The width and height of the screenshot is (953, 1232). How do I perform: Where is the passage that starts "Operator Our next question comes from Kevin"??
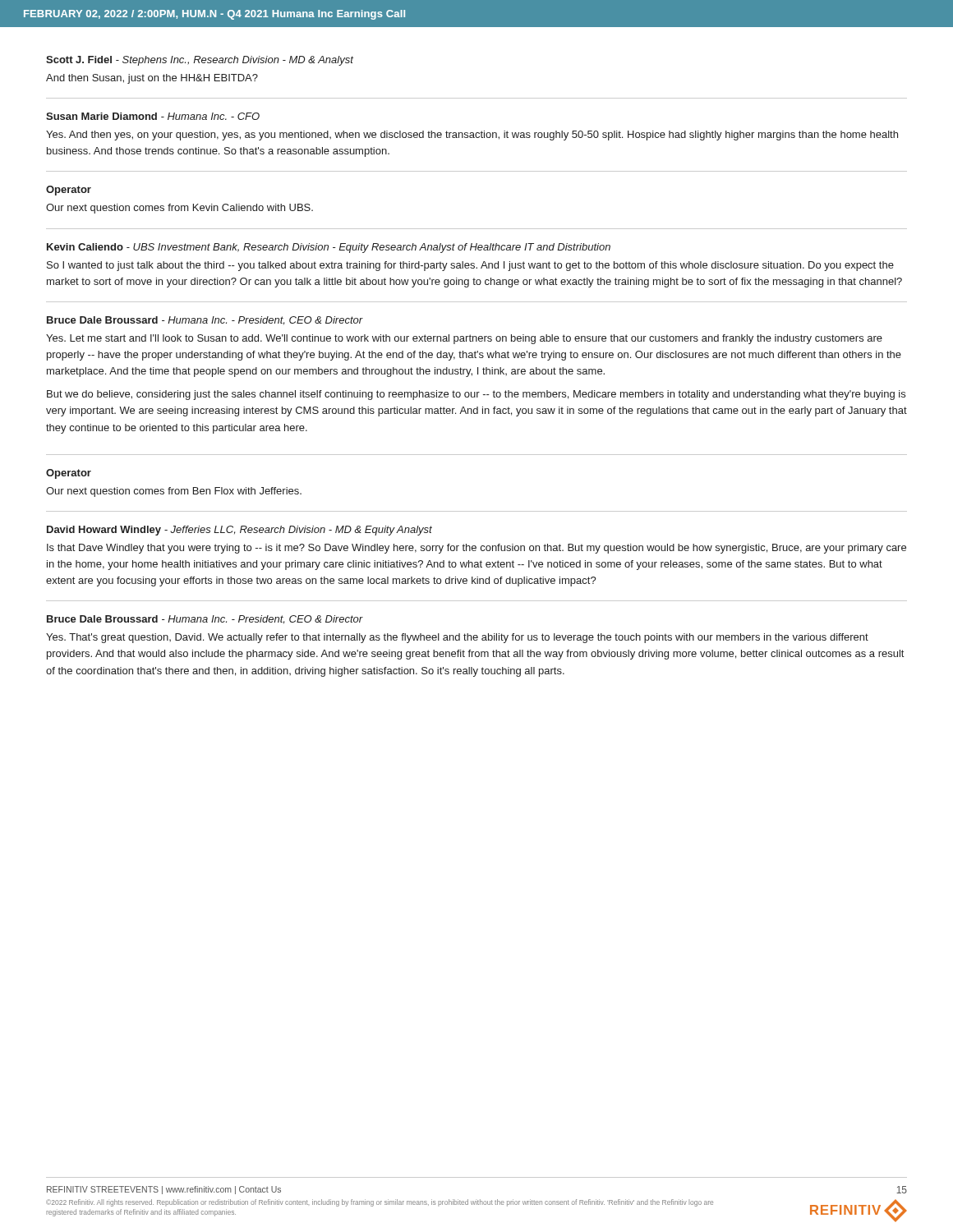coord(69,191)
